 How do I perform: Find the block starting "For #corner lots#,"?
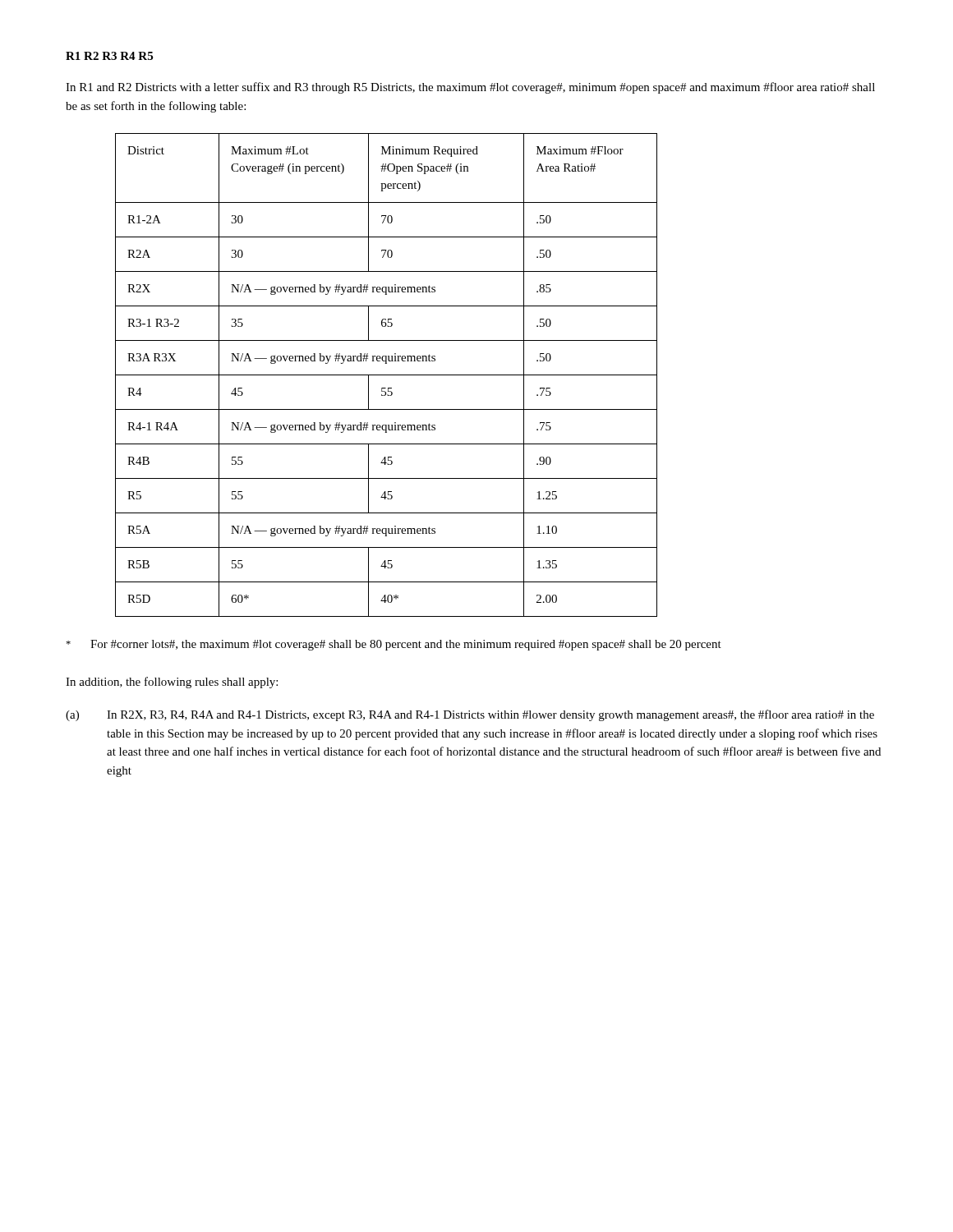tap(476, 646)
